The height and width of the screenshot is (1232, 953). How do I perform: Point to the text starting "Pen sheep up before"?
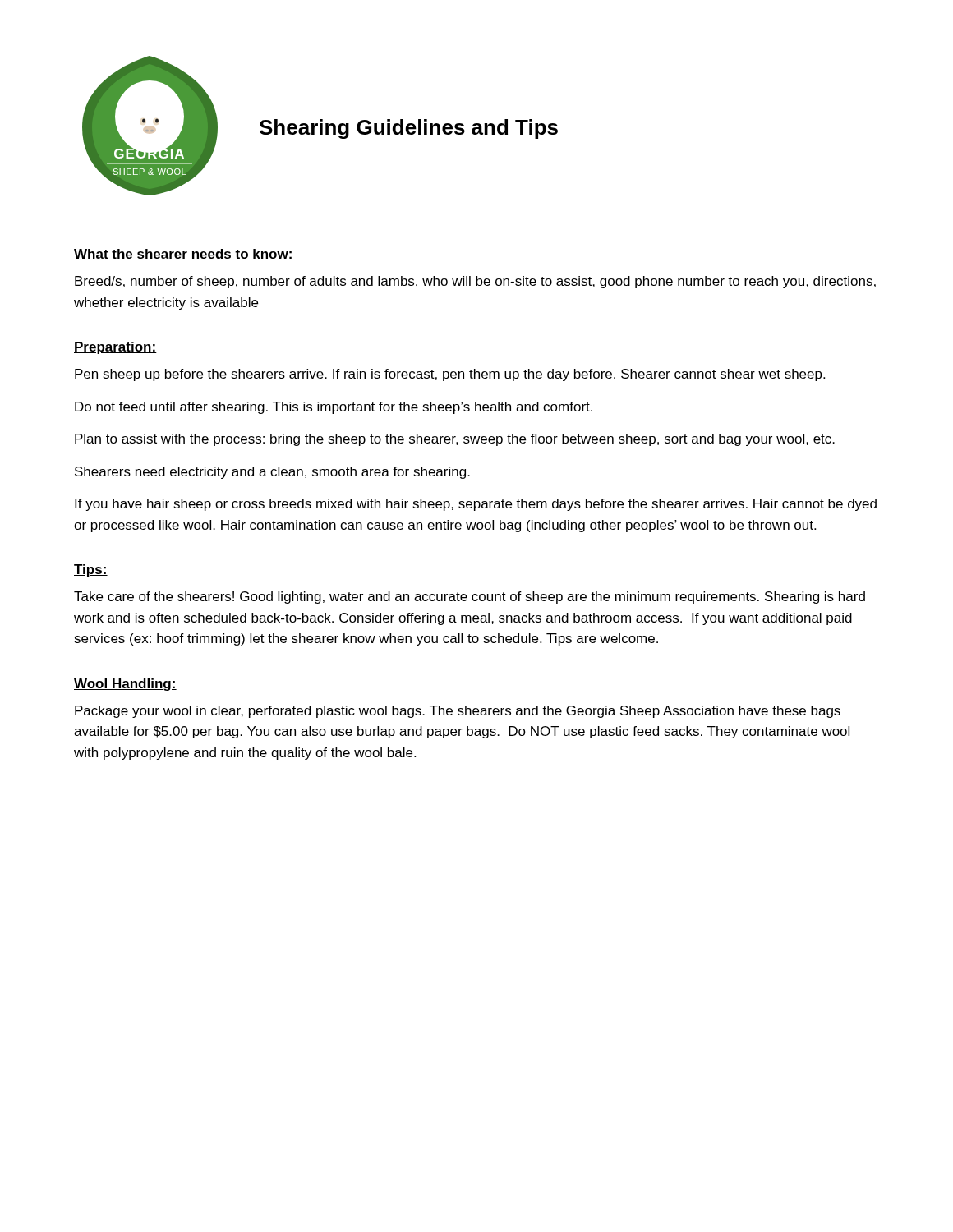point(476,374)
